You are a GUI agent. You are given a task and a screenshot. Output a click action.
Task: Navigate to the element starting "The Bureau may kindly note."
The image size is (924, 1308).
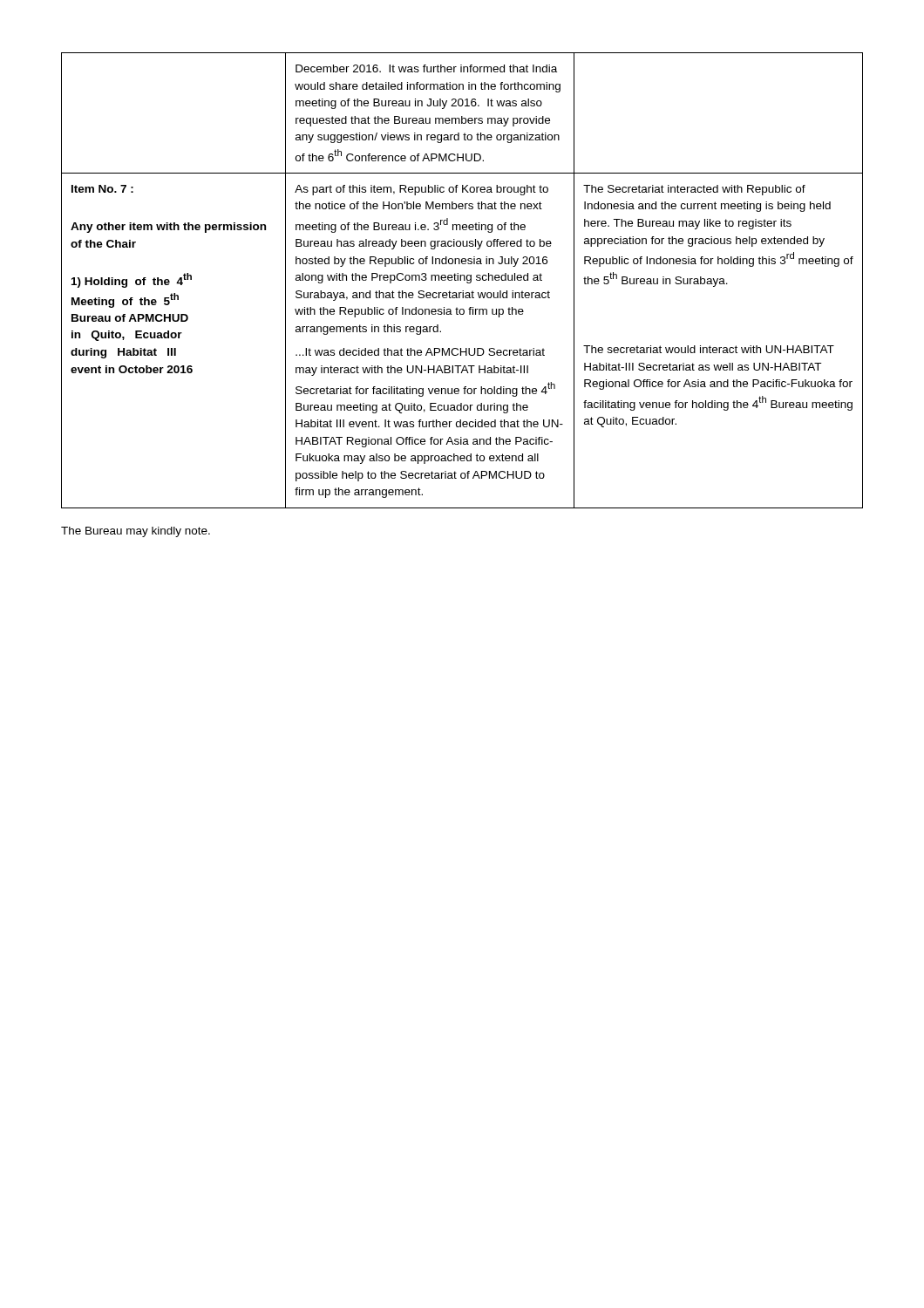tap(136, 531)
